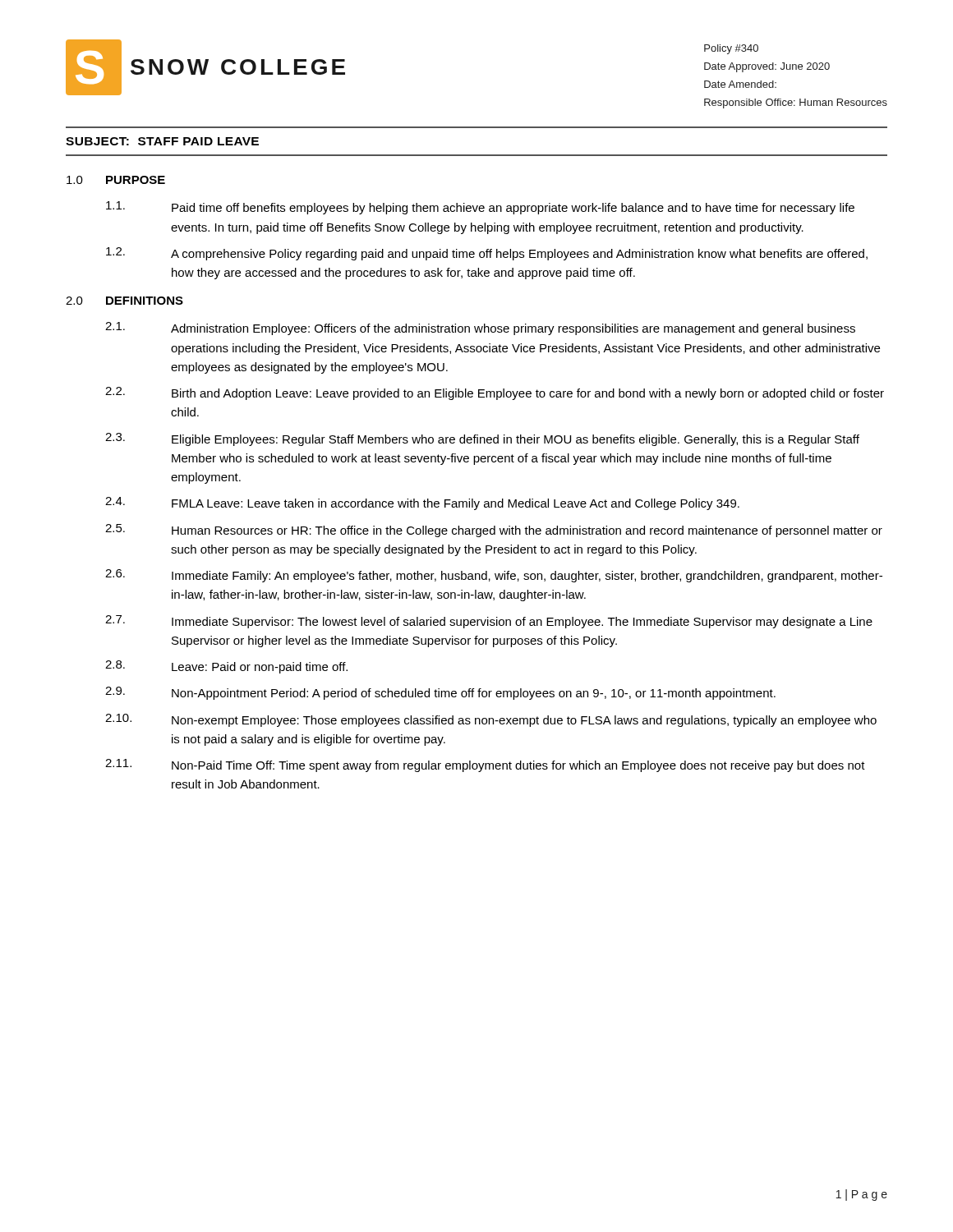The width and height of the screenshot is (953, 1232).
Task: Navigate to the text block starting "2.0 DEFINITIONS"
Action: click(125, 300)
